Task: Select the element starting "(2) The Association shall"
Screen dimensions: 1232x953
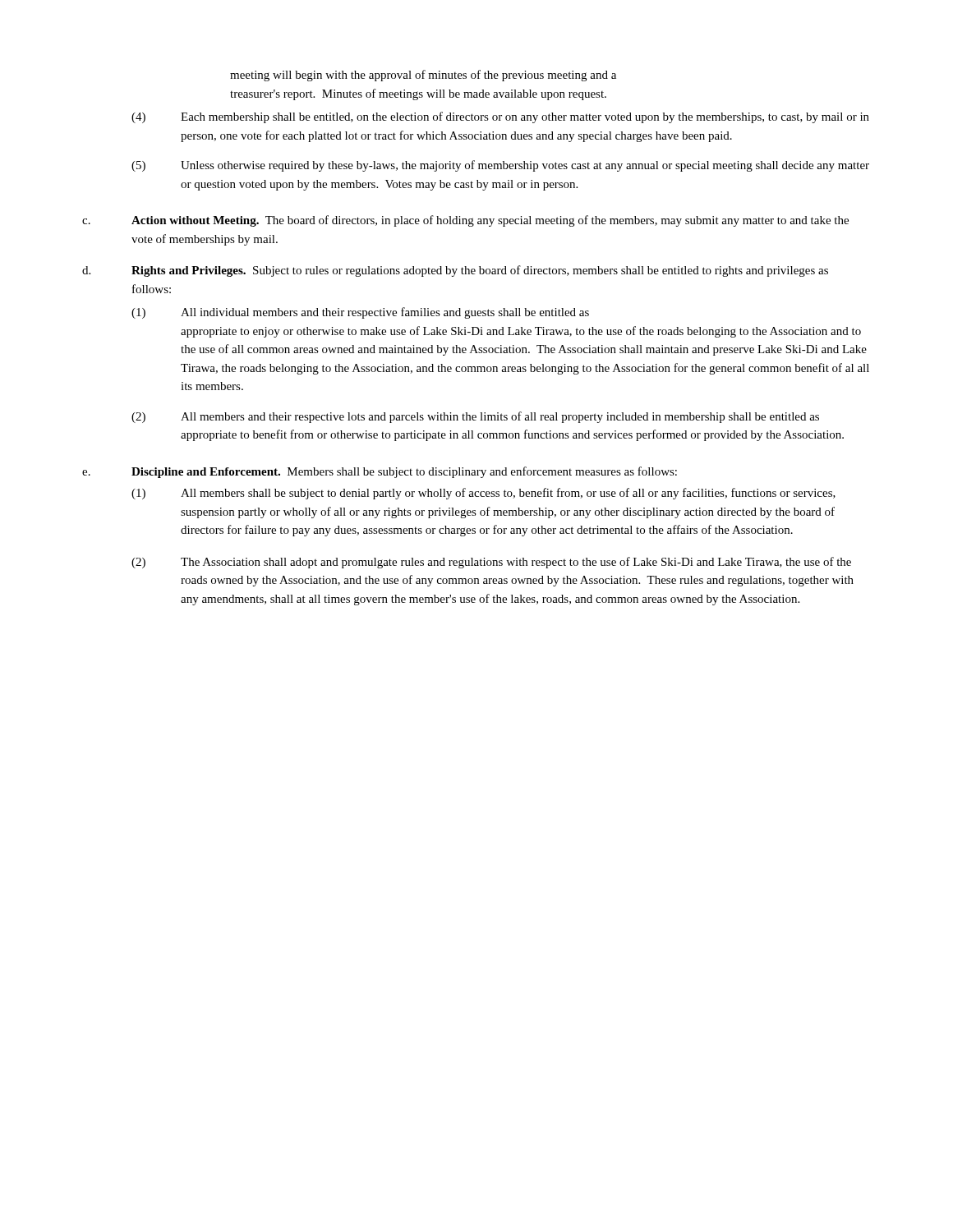Action: pyautogui.click(x=501, y=580)
